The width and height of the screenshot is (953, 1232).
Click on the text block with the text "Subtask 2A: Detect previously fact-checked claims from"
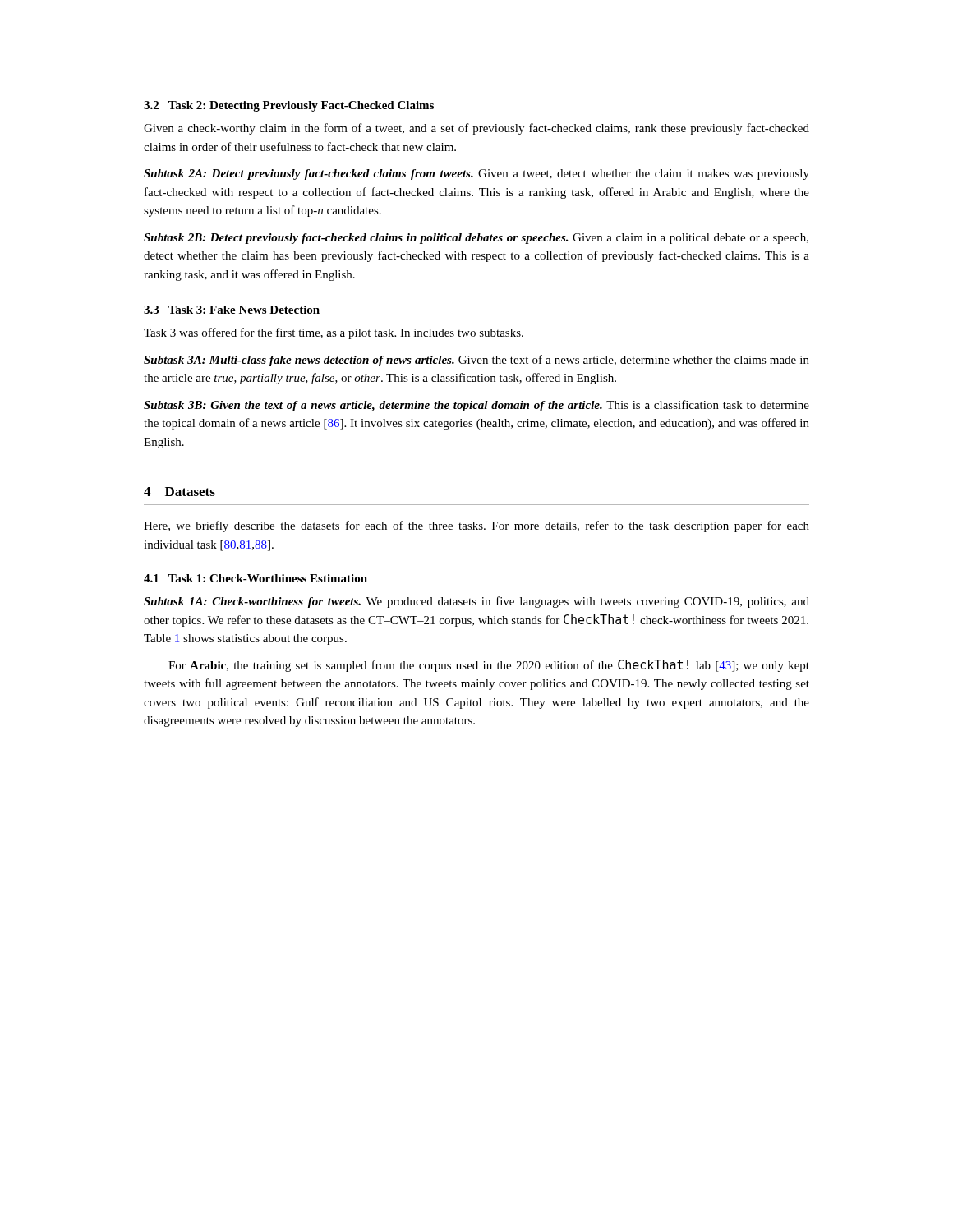pos(476,192)
